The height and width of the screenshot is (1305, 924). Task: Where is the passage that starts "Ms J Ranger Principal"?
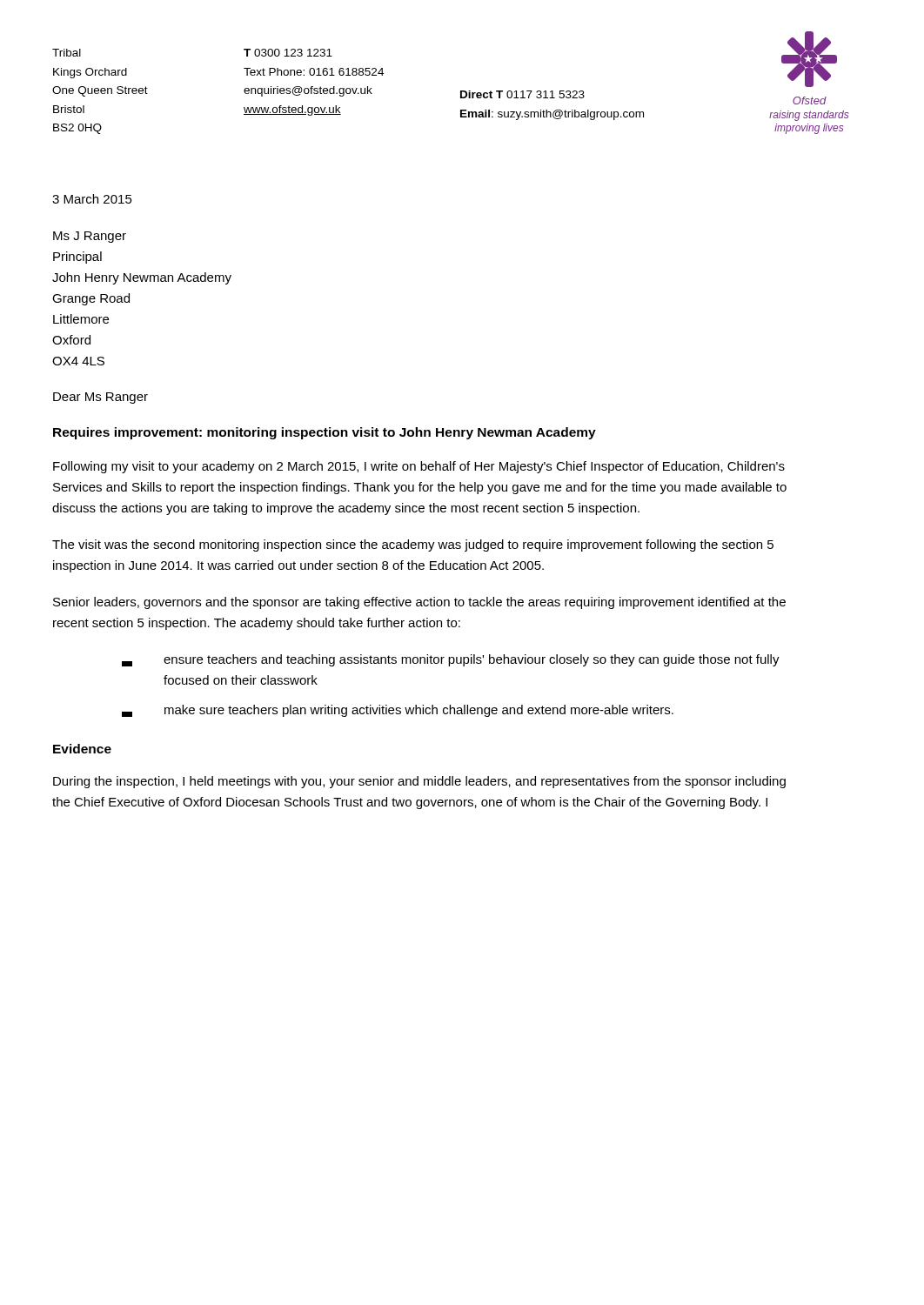tap(90, 237)
